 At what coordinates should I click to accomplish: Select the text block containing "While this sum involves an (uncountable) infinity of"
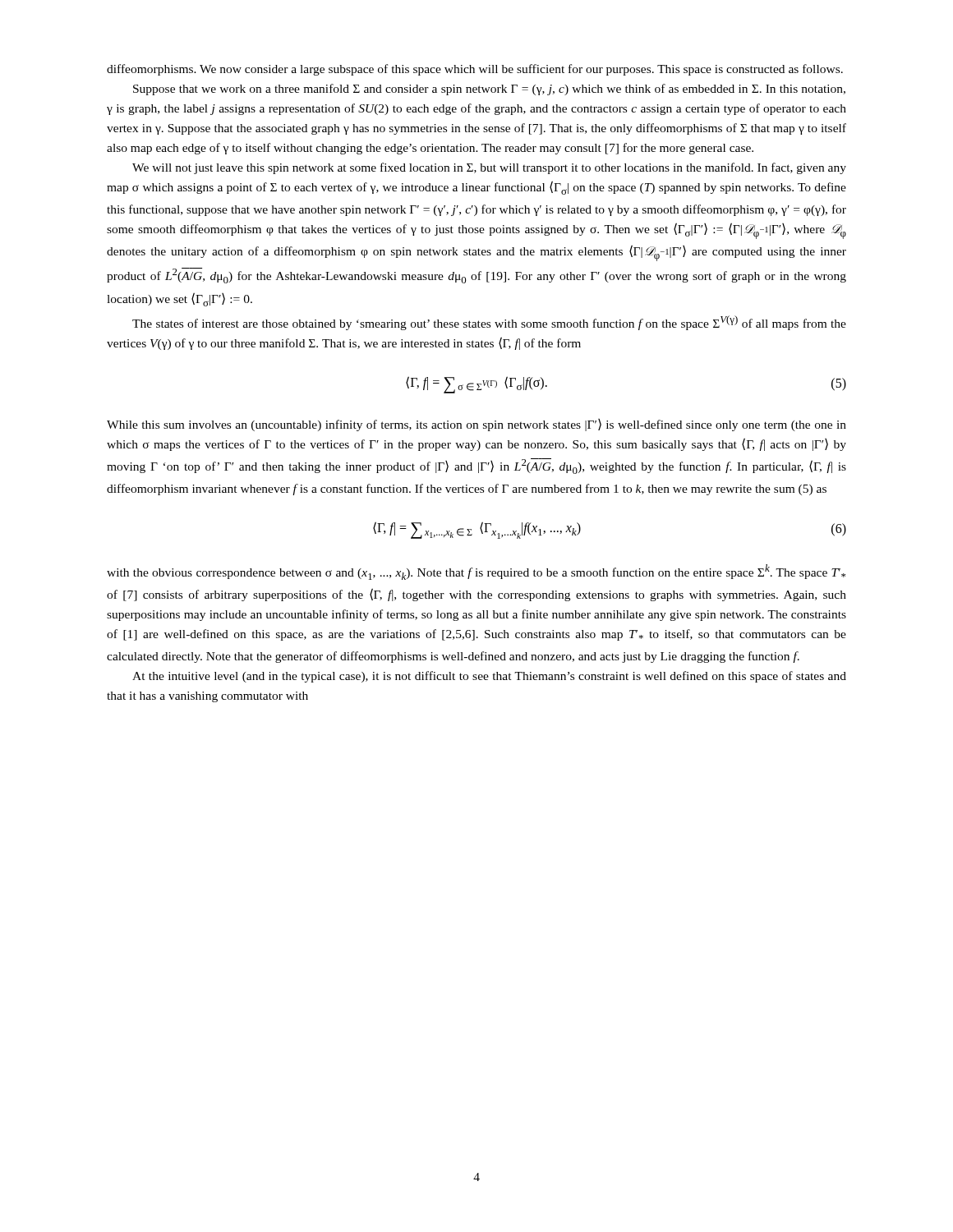[x=476, y=457]
